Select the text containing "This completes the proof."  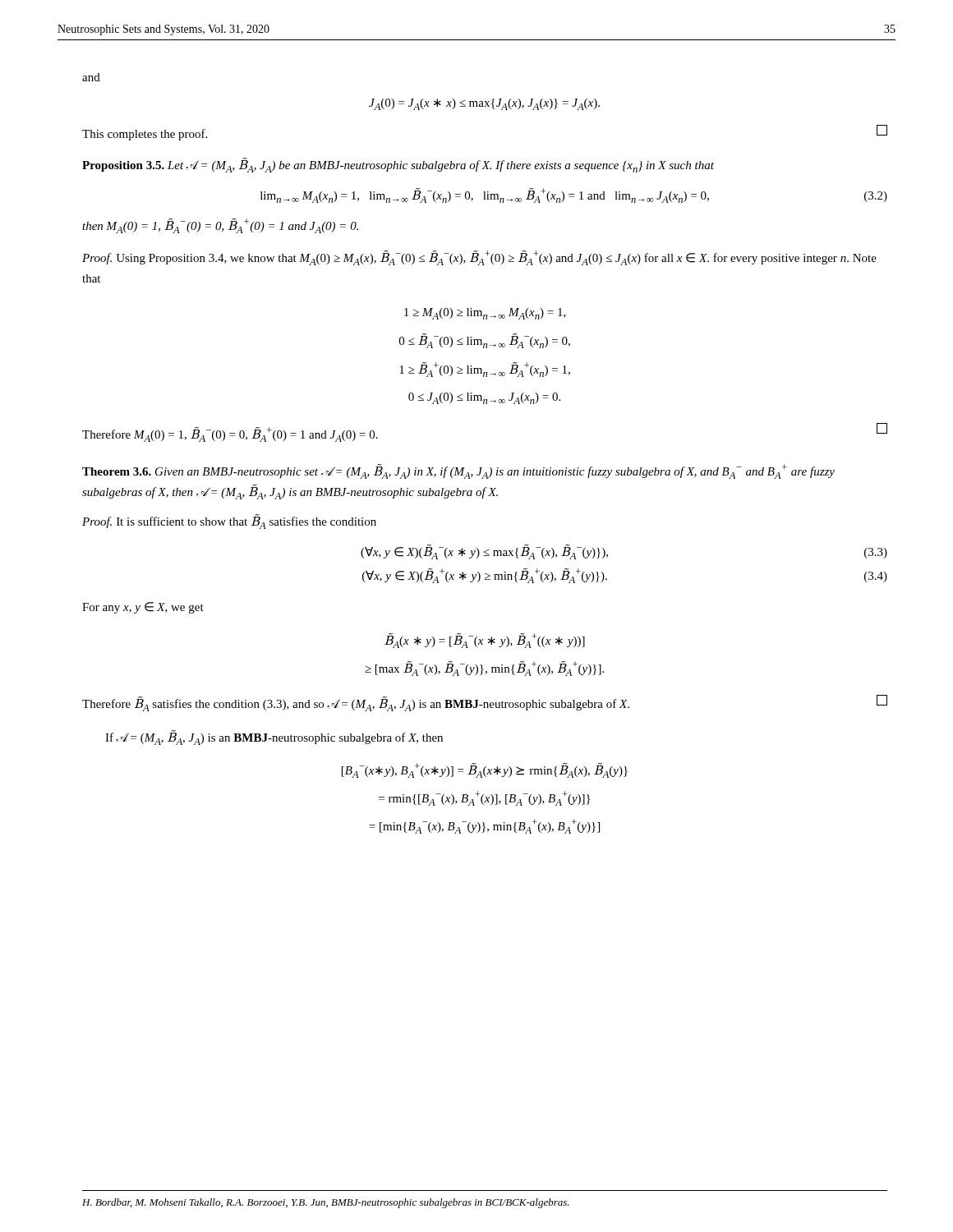pyautogui.click(x=148, y=133)
